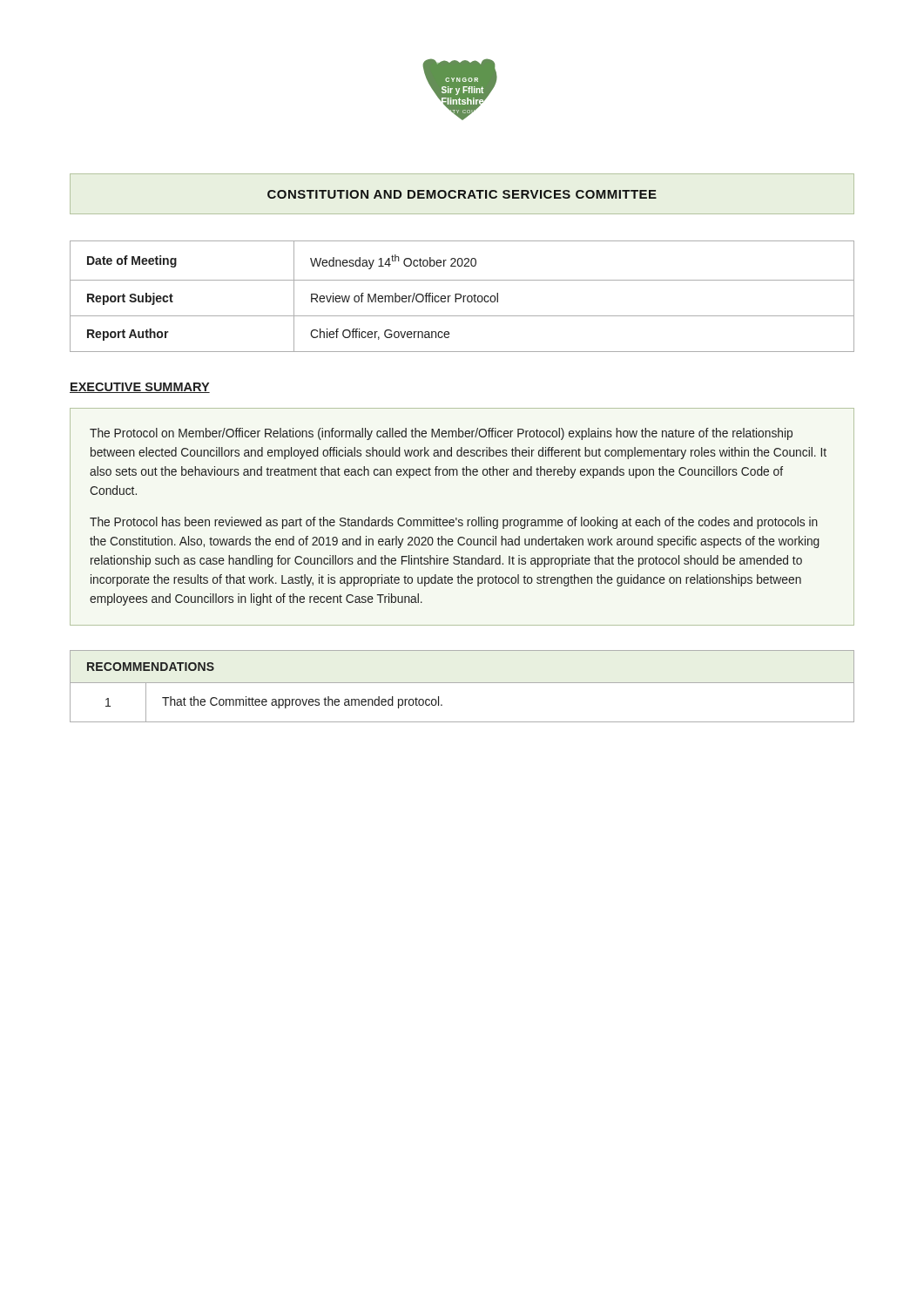Click on the table containing "RECOMMENDATIONS 1 That"
The height and width of the screenshot is (1307, 924).
(462, 686)
